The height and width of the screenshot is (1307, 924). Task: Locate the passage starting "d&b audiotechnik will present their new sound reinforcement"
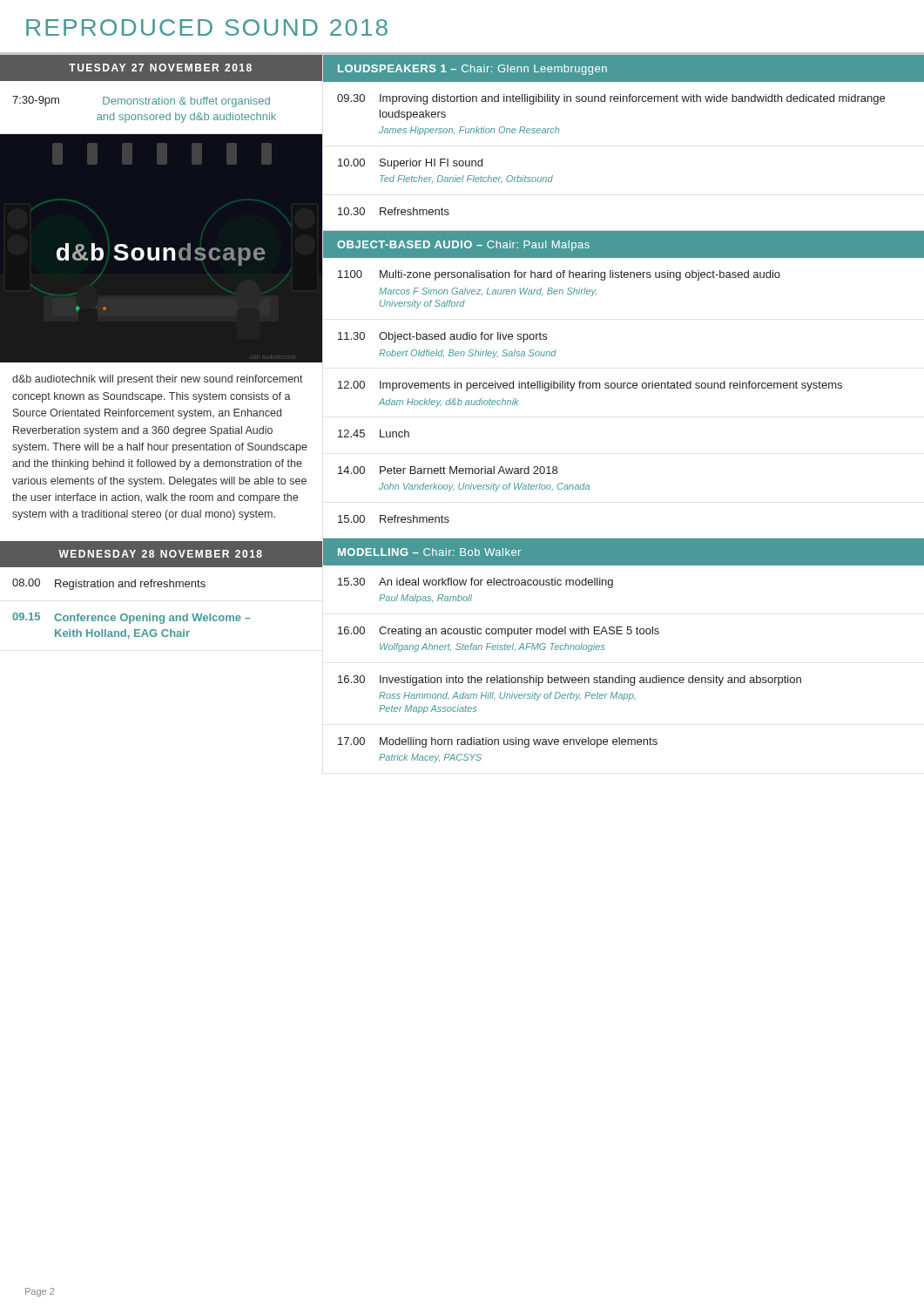click(160, 447)
